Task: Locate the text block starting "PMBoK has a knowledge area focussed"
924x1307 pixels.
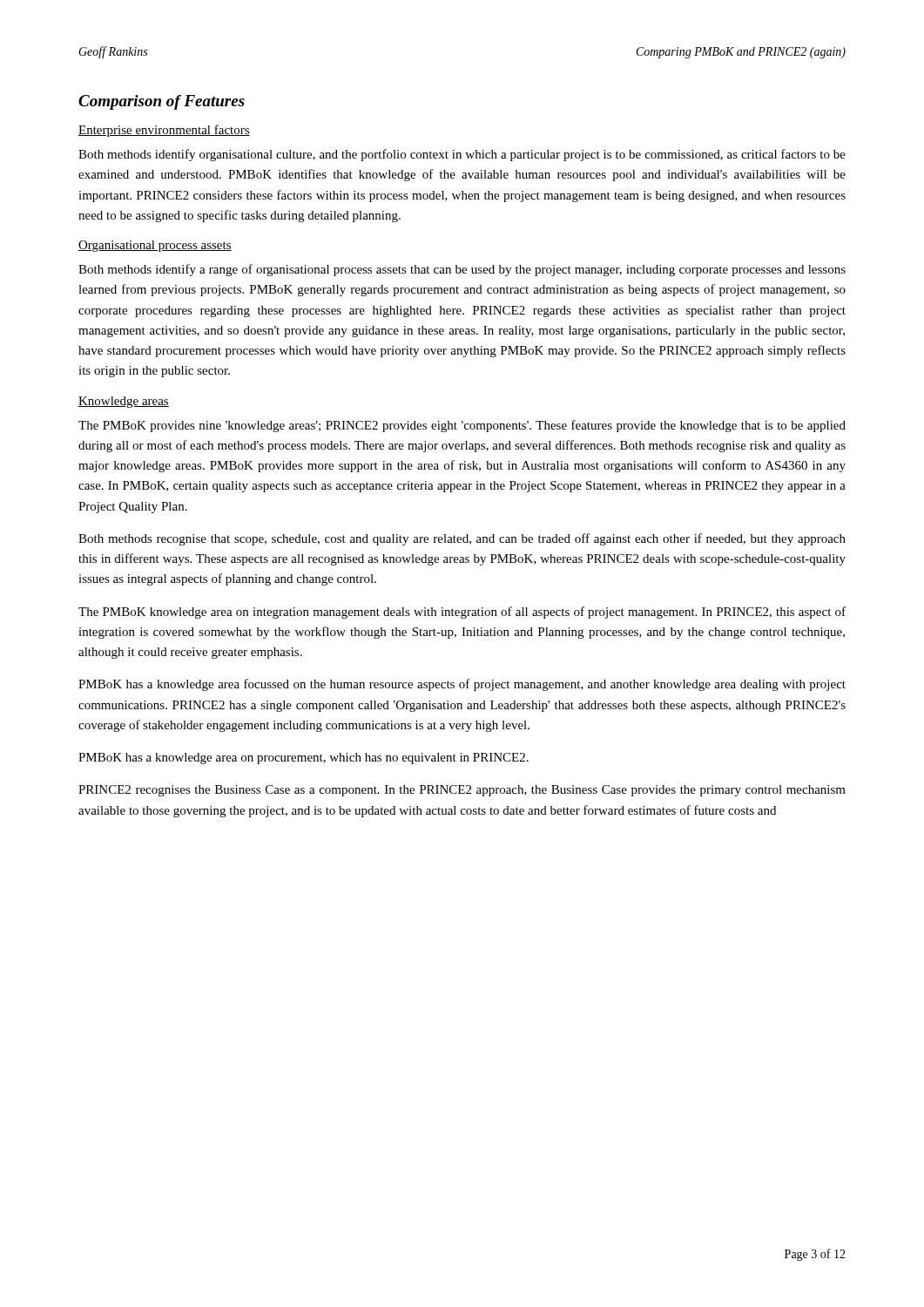Action: 462,705
